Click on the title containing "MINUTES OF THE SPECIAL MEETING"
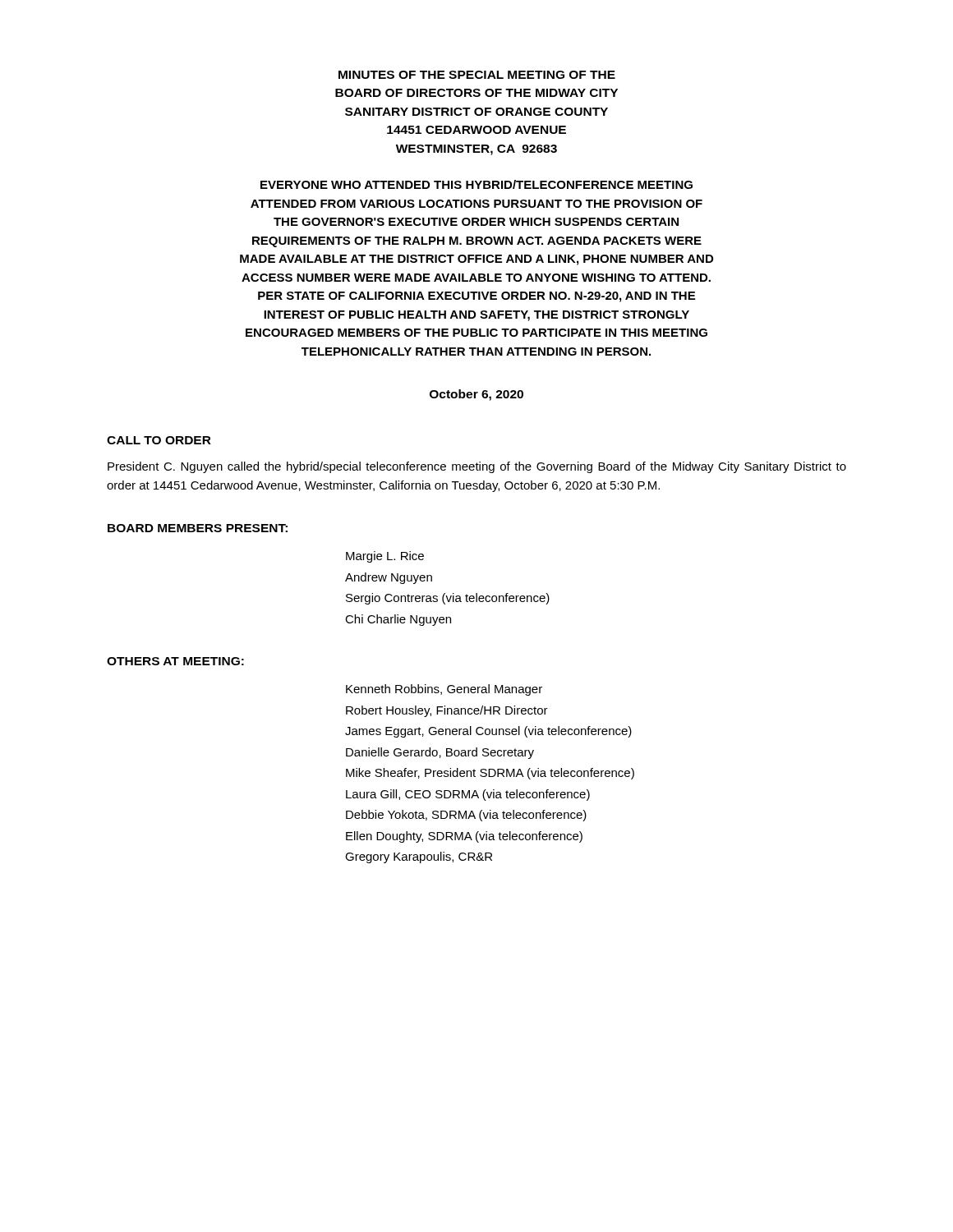 pos(476,111)
